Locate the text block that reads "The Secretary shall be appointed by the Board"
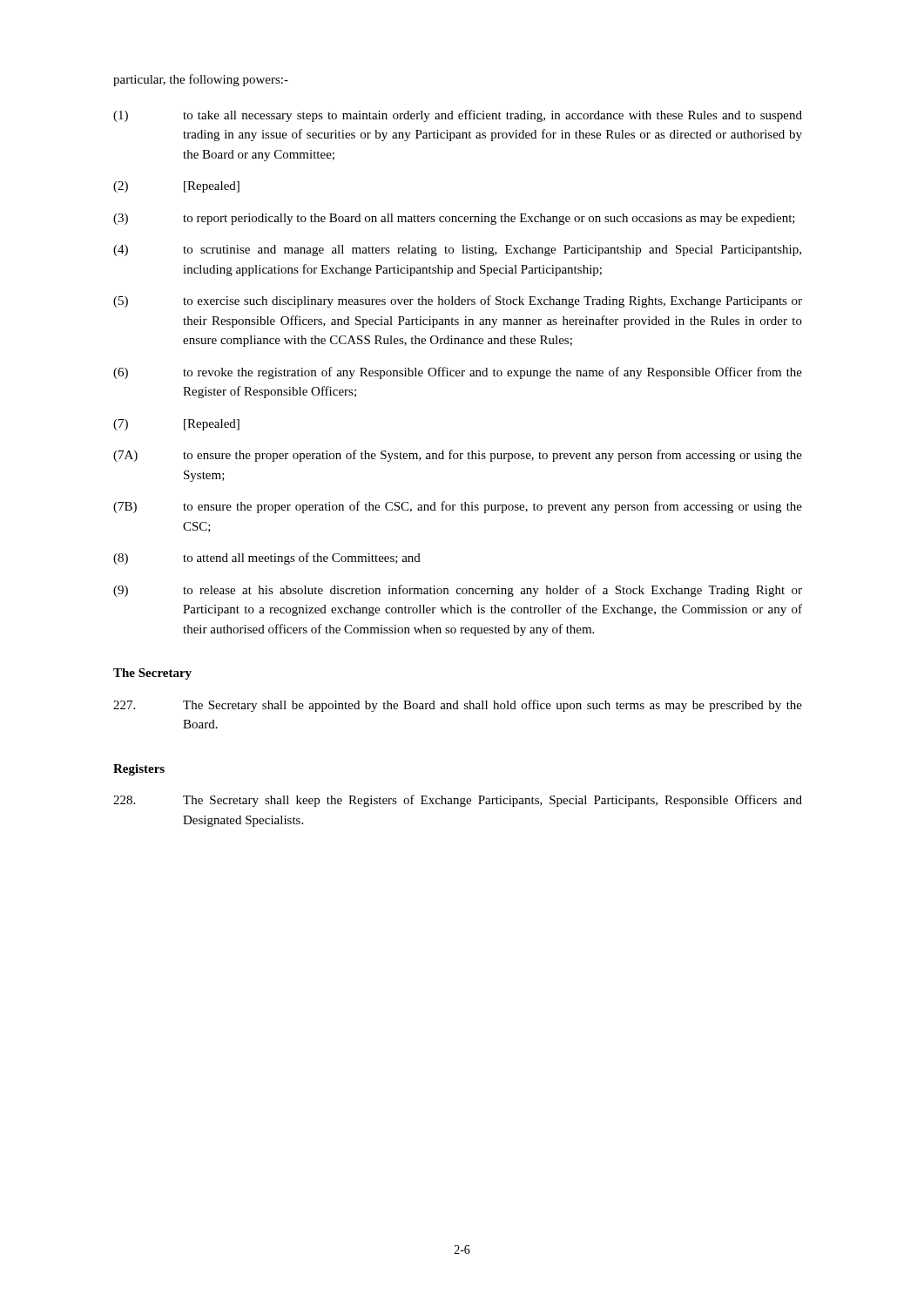The height and width of the screenshot is (1307, 924). 458,715
